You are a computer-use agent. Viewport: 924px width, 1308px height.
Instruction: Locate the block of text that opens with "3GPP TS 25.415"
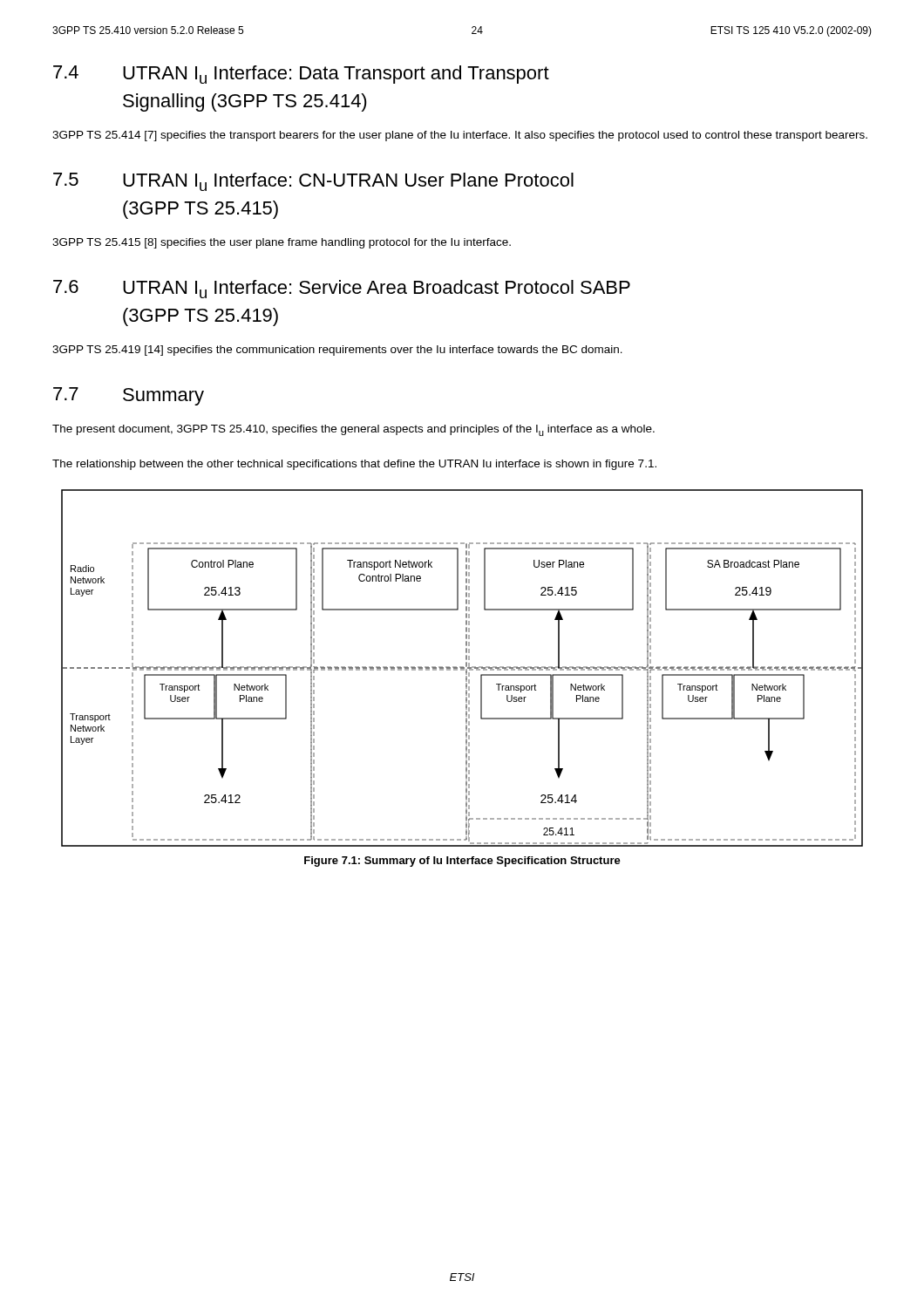click(x=282, y=242)
